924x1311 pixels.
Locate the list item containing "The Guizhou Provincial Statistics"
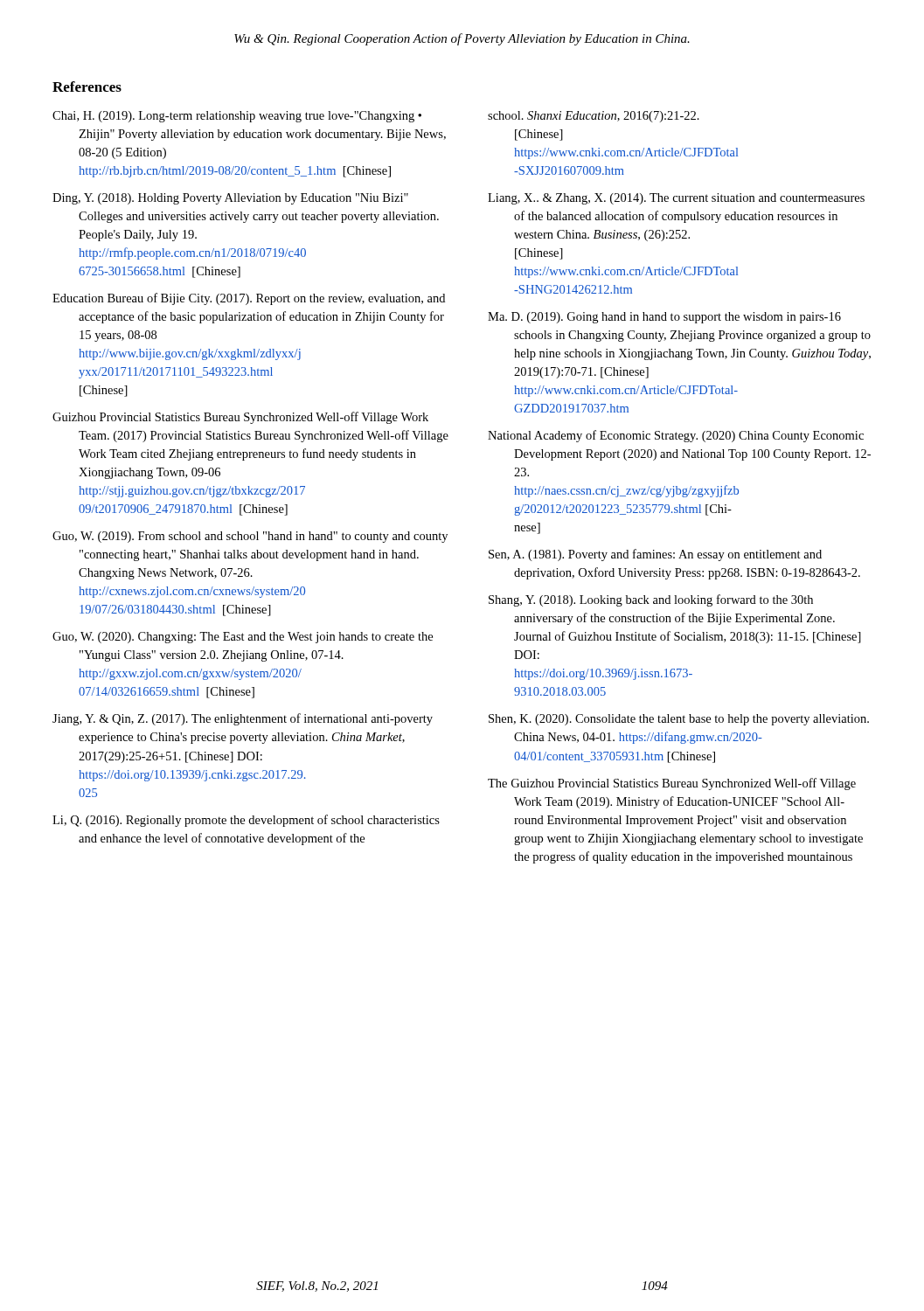tap(675, 819)
